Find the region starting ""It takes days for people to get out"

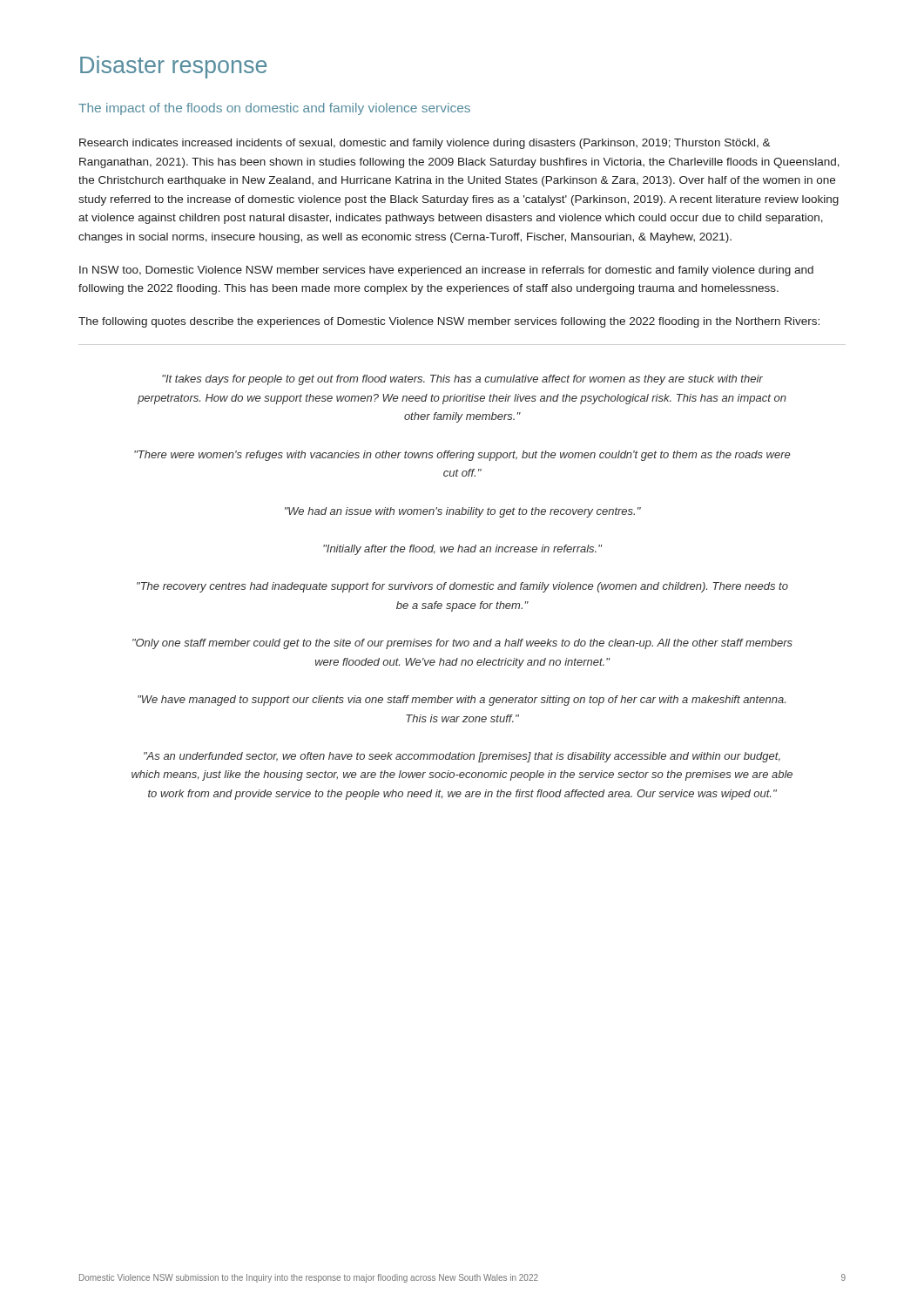pos(462,398)
